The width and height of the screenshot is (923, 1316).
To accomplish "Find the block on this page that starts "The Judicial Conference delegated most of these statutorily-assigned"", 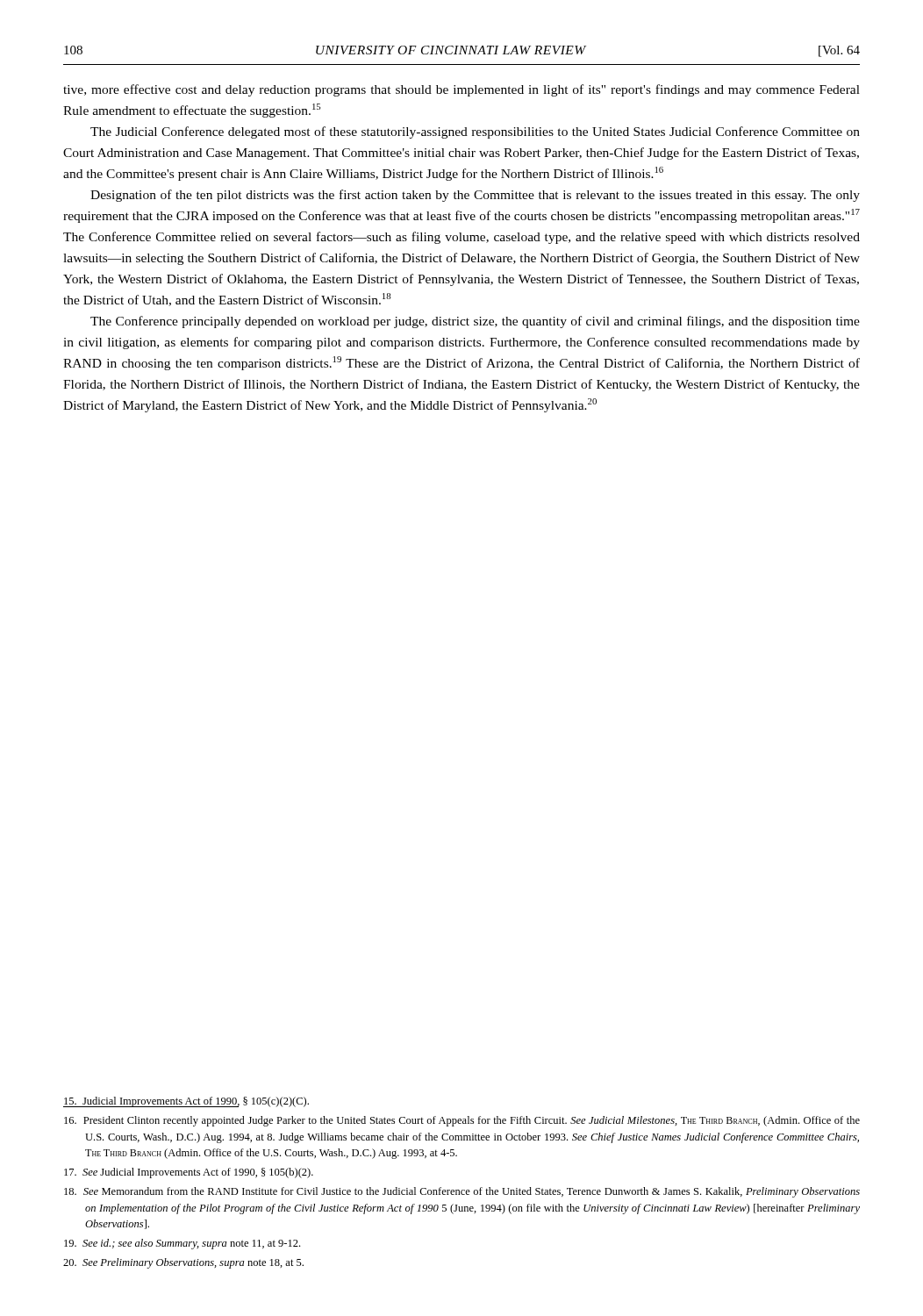I will click(462, 152).
